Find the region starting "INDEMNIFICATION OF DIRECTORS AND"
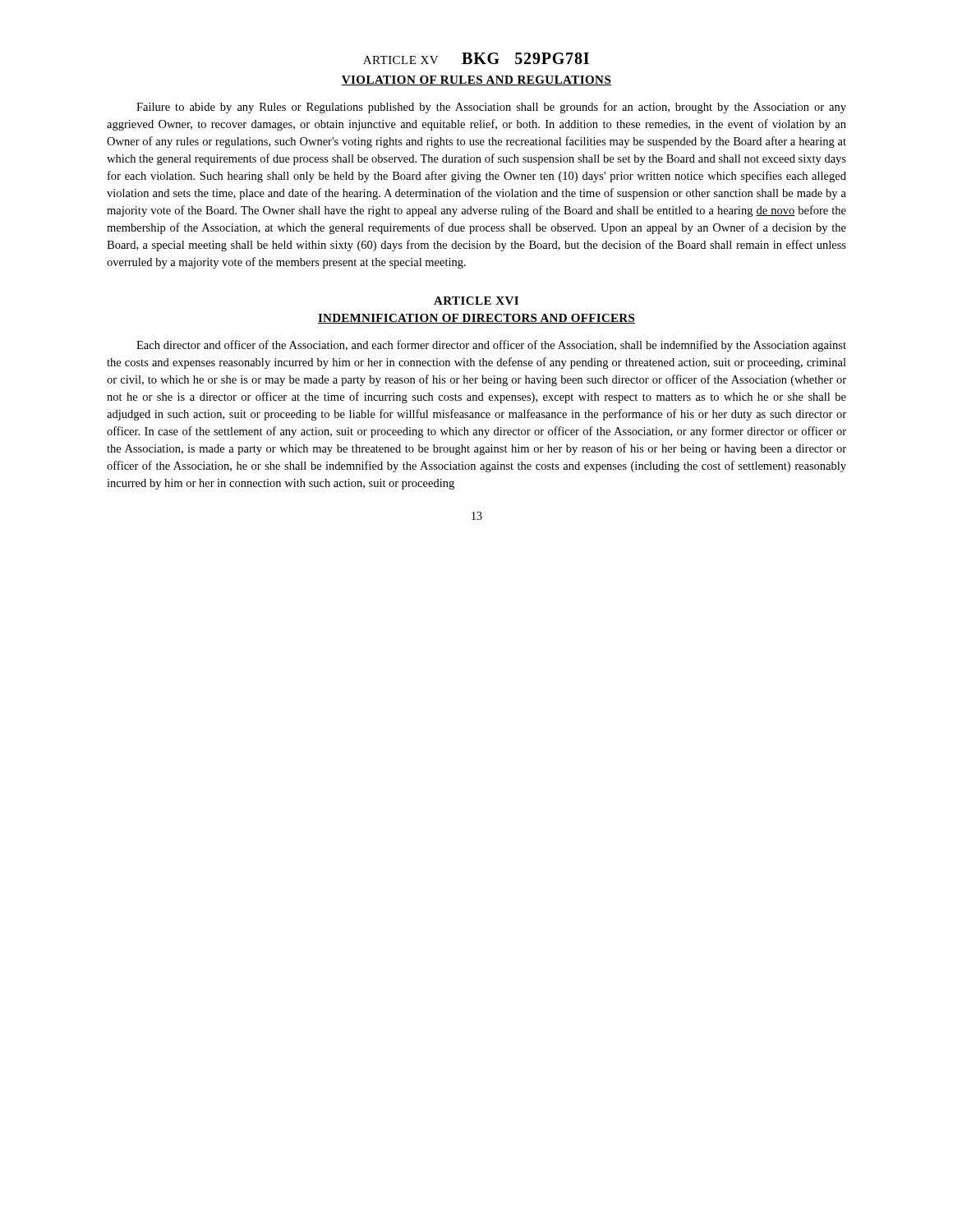 point(476,318)
